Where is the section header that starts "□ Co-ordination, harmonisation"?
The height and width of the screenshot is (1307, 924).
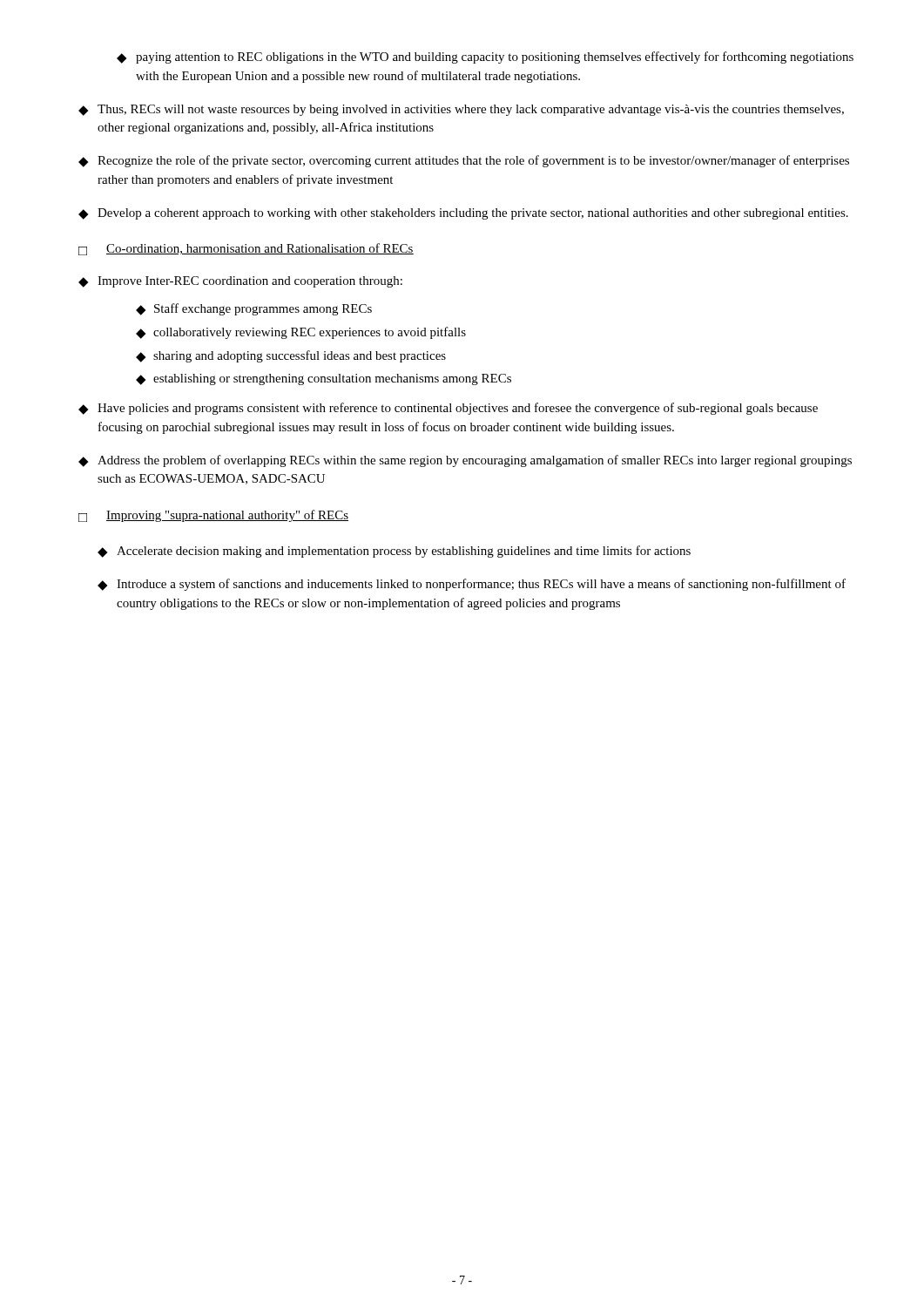coord(246,251)
